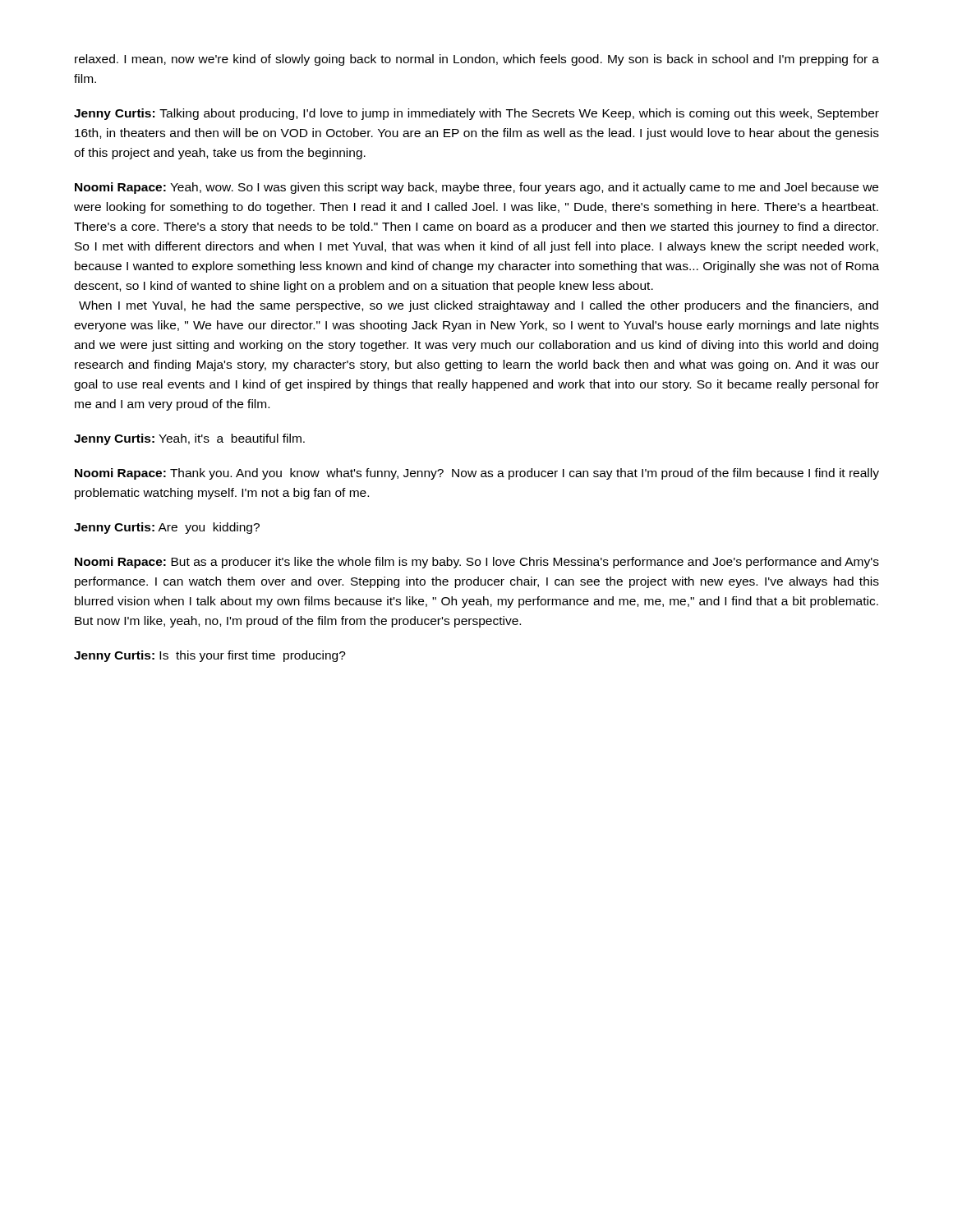Select the text starting "Jenny Curtis: Are"
This screenshot has height=1232, width=953.
click(167, 528)
